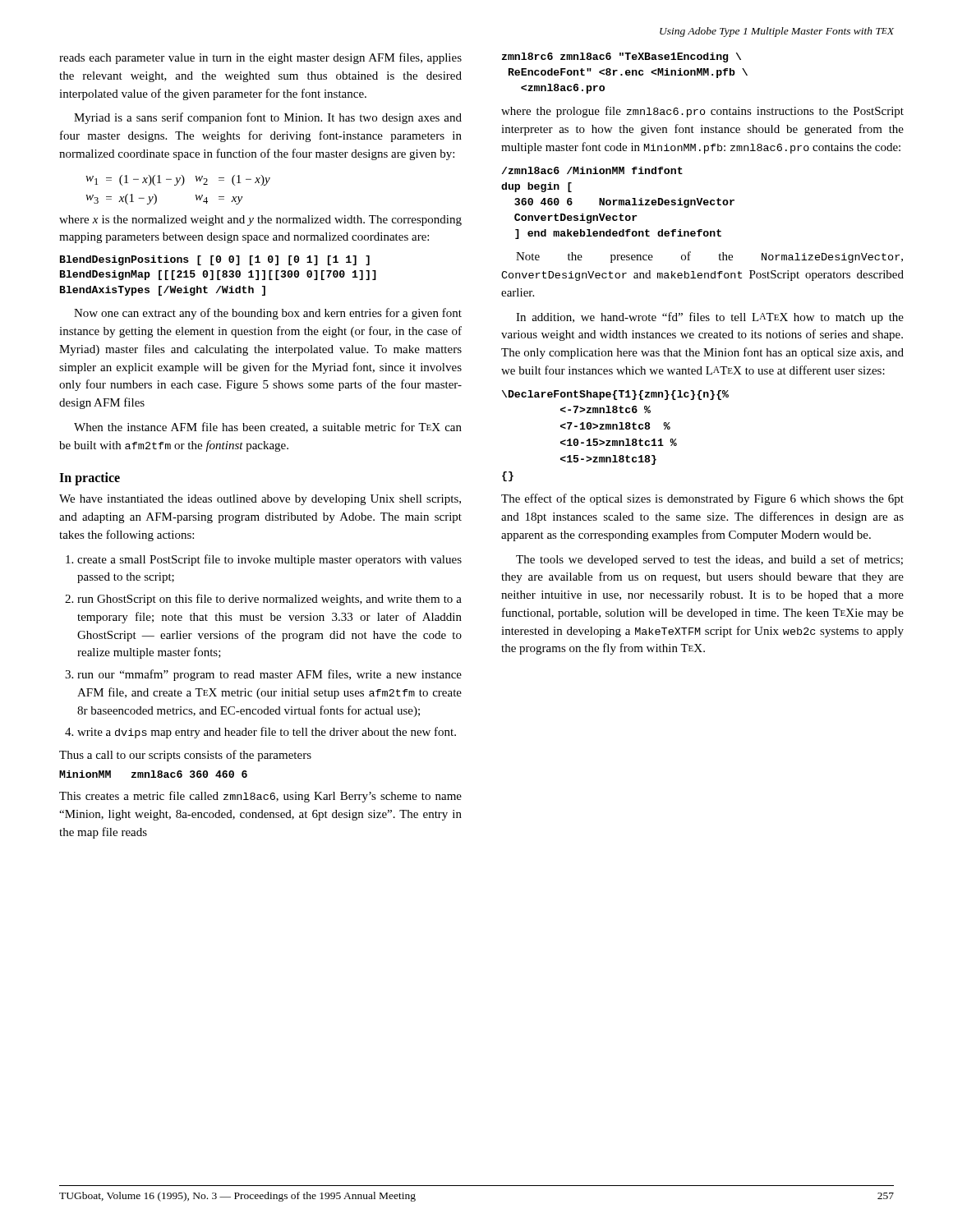This screenshot has height=1232, width=953.
Task: Click on the text block that reads "where the prologue file zmnl8ac6.pro contains instruc­tions to"
Action: click(702, 130)
